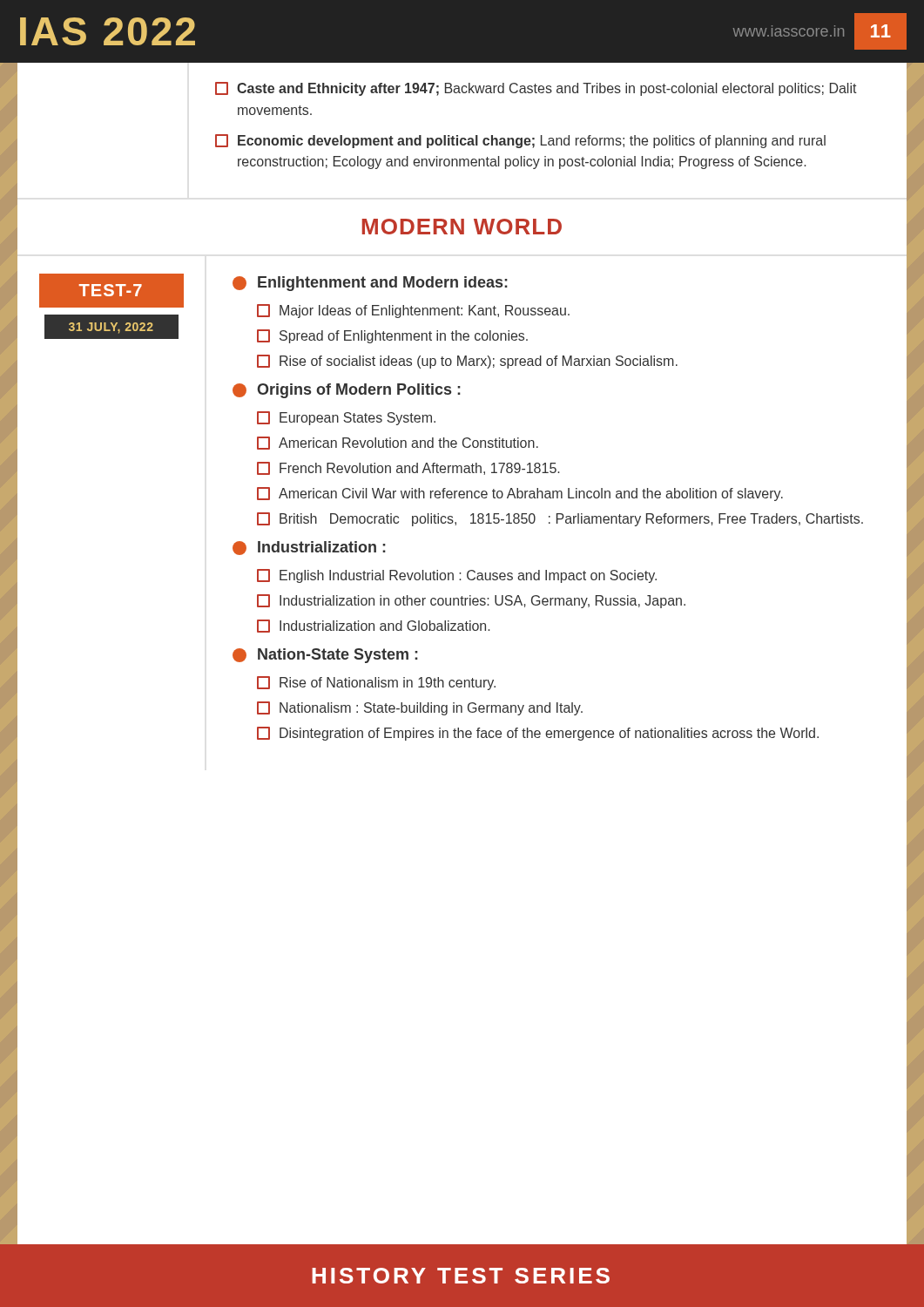Select the list item that reads "English Industrial Revolution : Causes"
The height and width of the screenshot is (1307, 924).
[457, 576]
